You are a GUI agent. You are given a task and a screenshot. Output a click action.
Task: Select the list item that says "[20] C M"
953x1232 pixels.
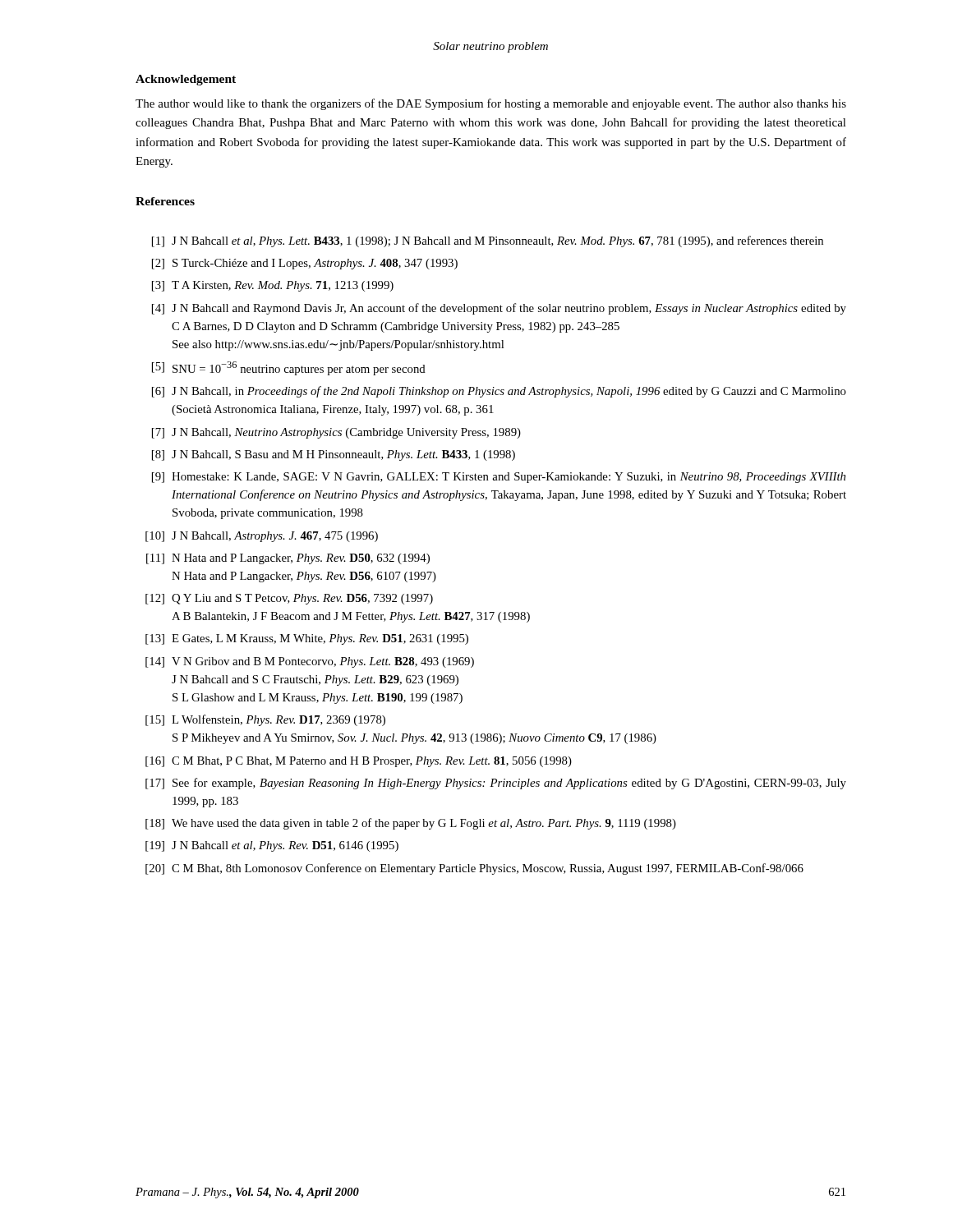point(491,868)
